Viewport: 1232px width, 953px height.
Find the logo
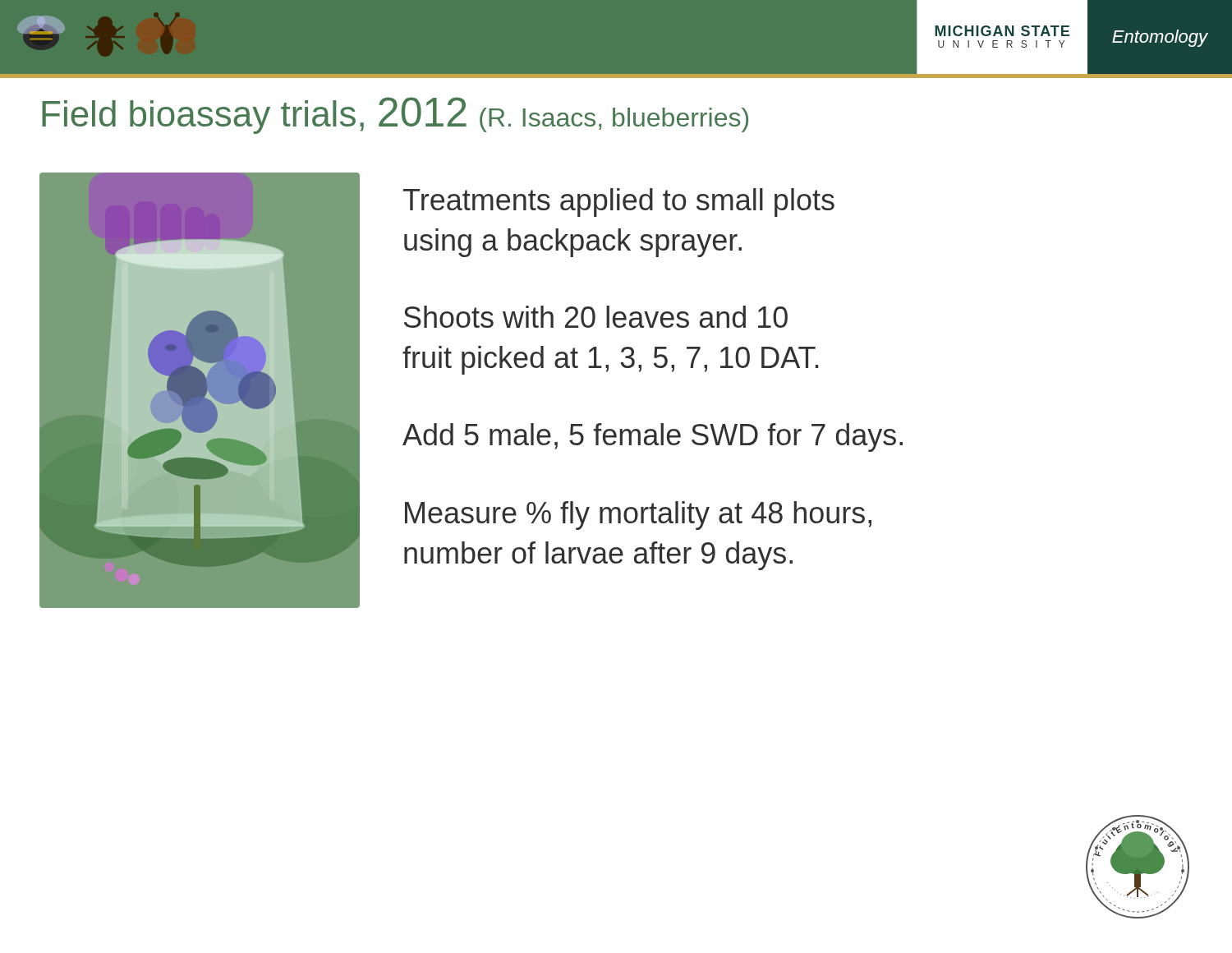click(1138, 867)
